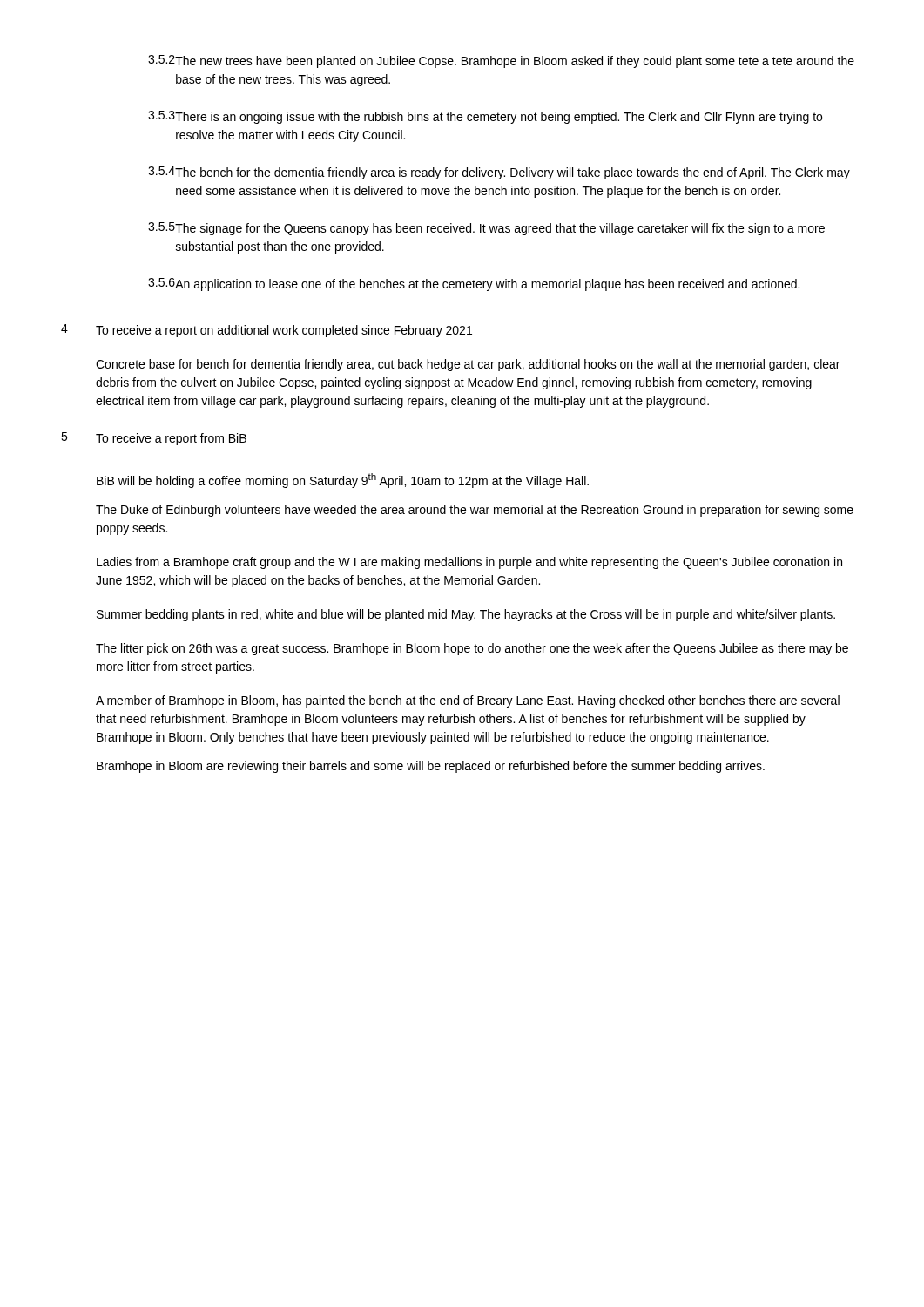Locate the list item that says "4 To receive"
This screenshot has height=1307, width=924.
tap(462, 334)
